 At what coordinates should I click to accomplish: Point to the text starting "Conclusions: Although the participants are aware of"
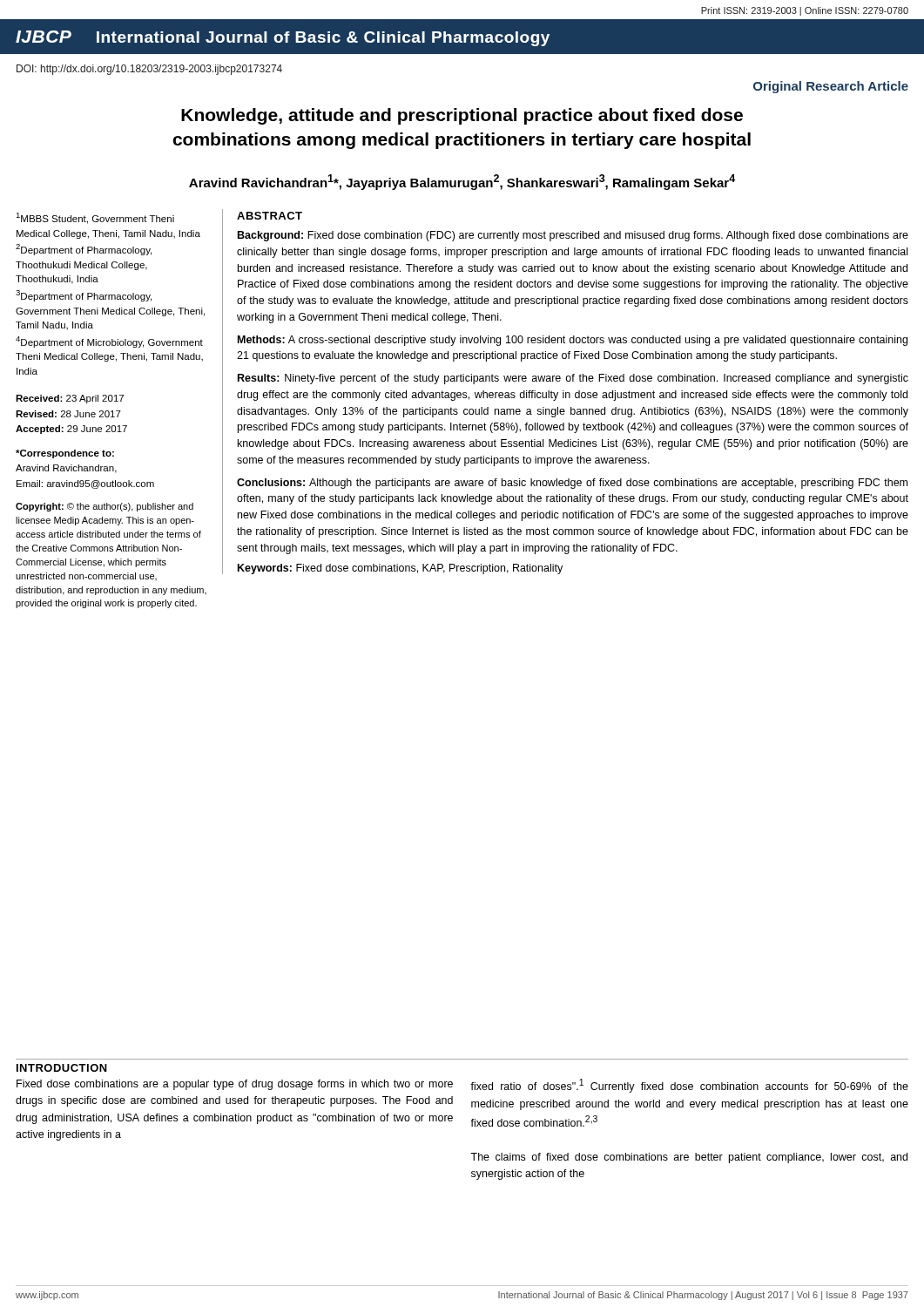point(573,515)
